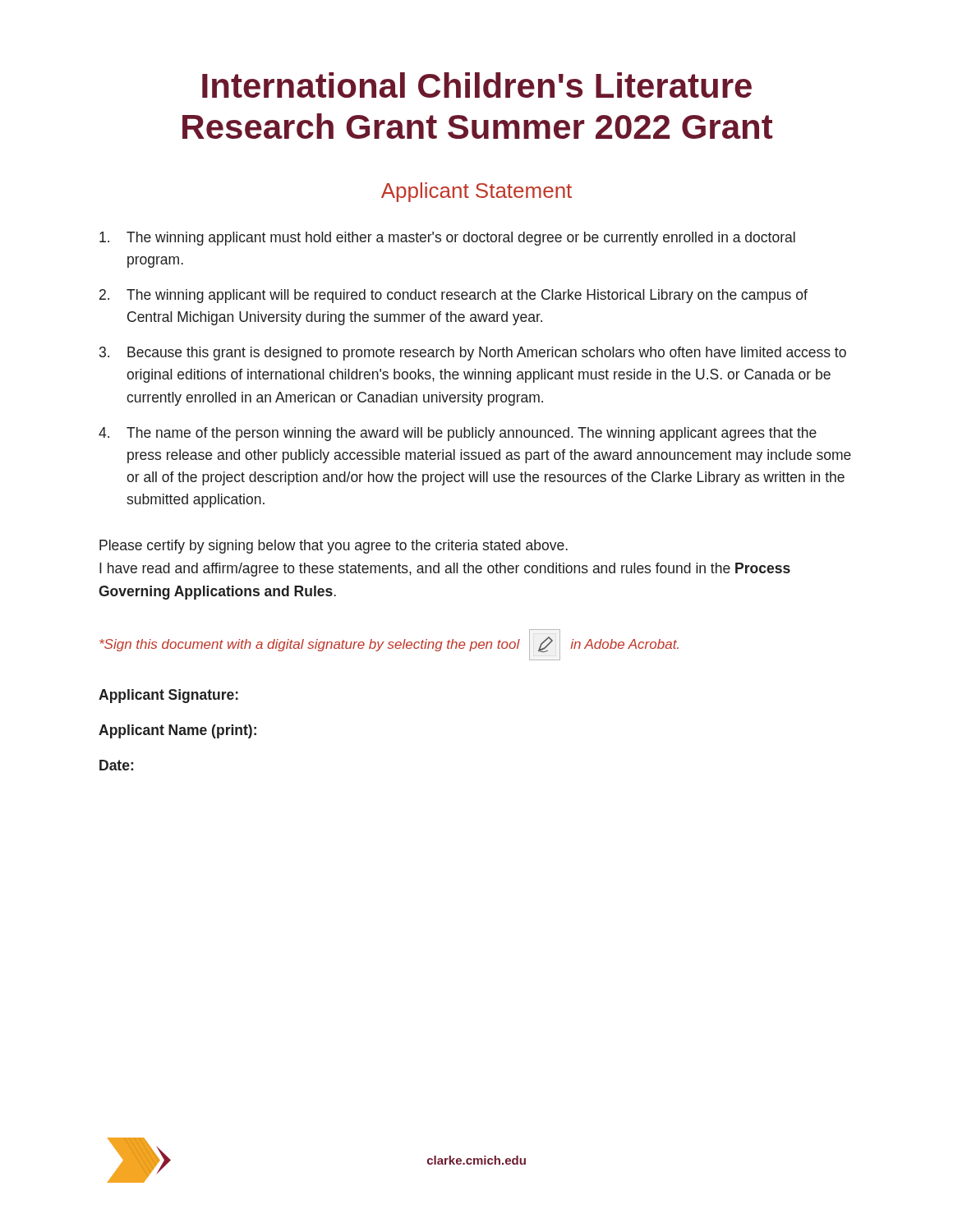The image size is (953, 1232).
Task: Navigate to the region starting "4. The name"
Action: (476, 466)
